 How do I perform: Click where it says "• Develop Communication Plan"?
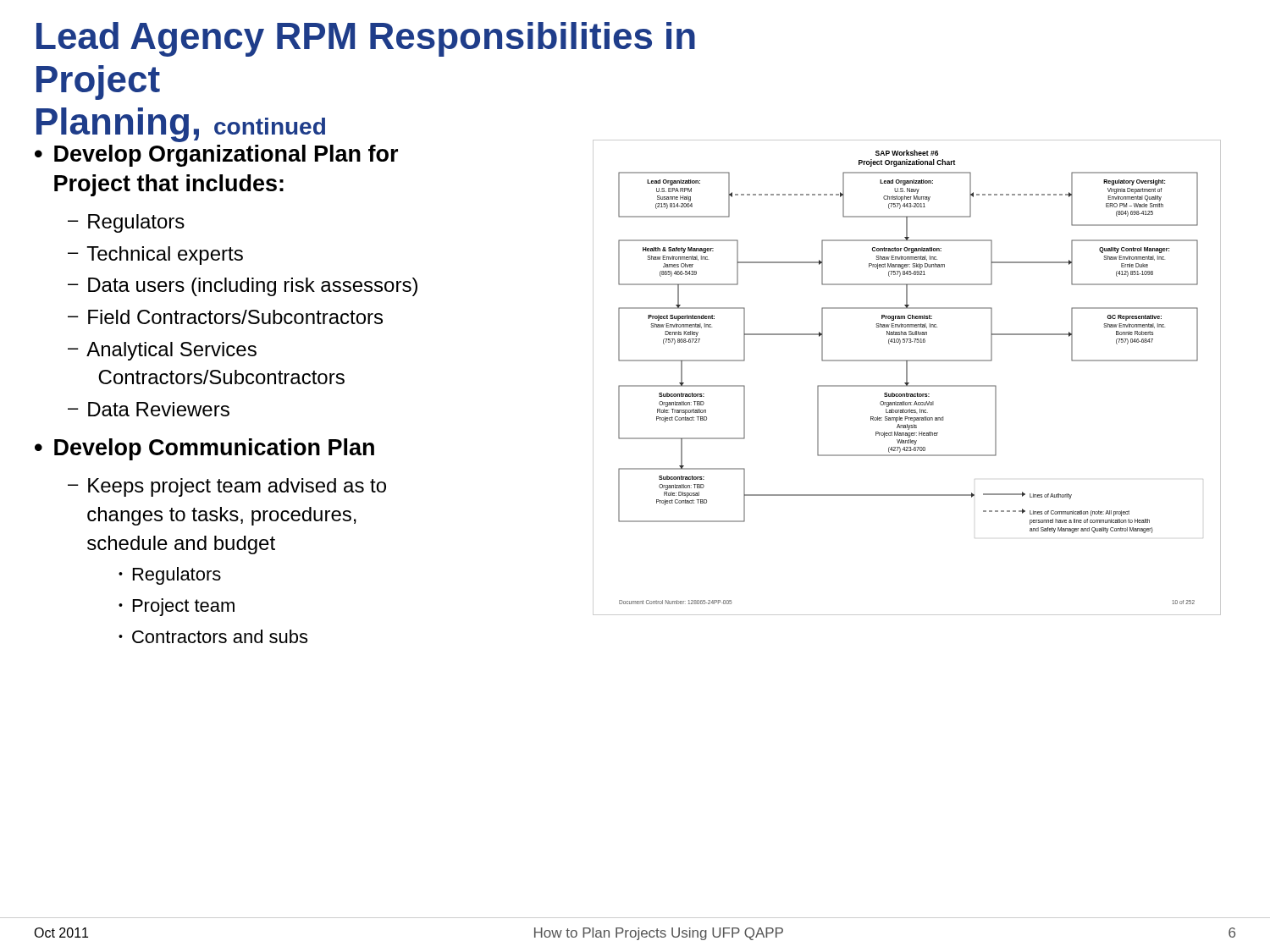tap(205, 448)
